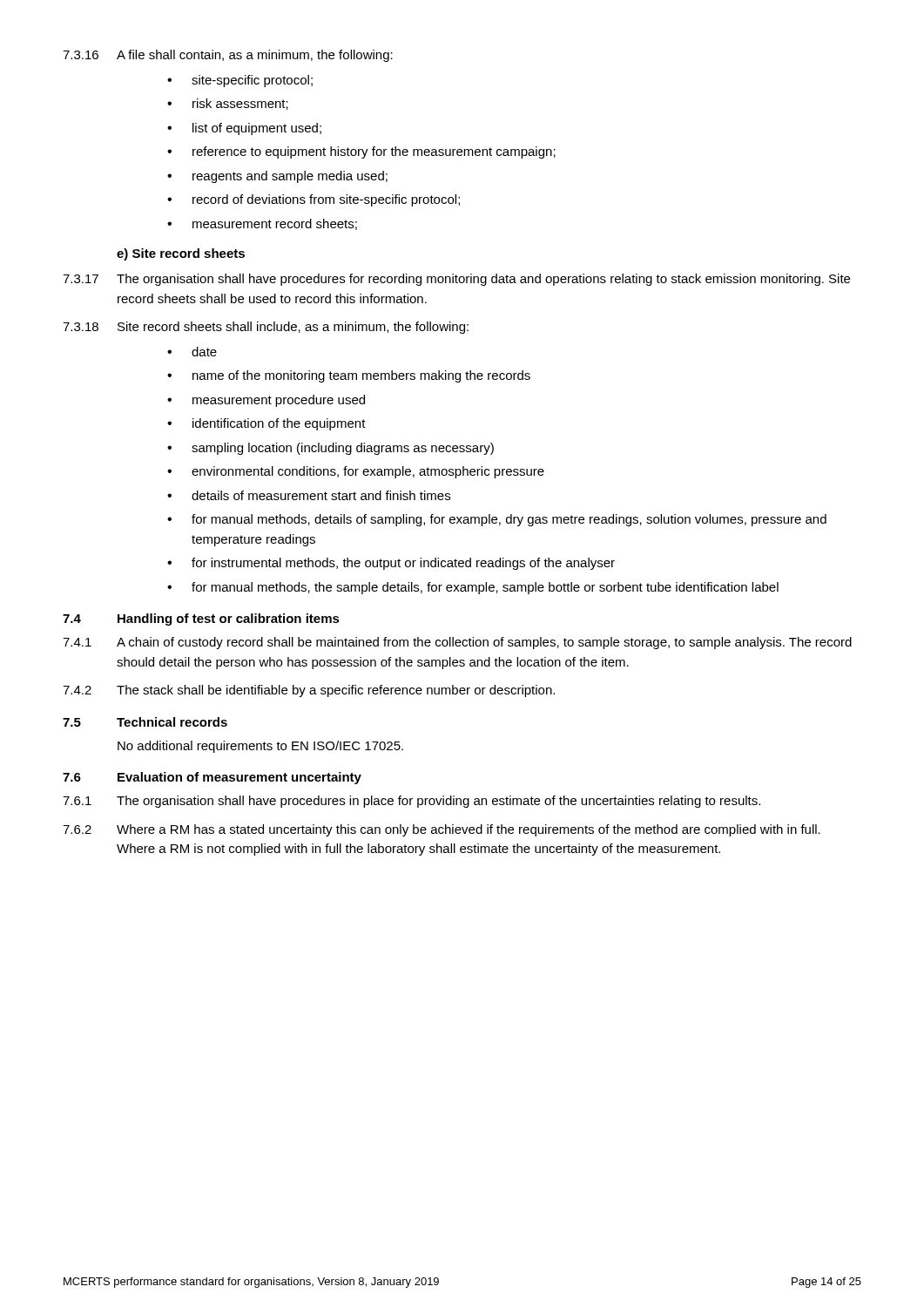
Task: Navigate to the element starting "7.4 Handling of test or calibration"
Action: click(201, 618)
